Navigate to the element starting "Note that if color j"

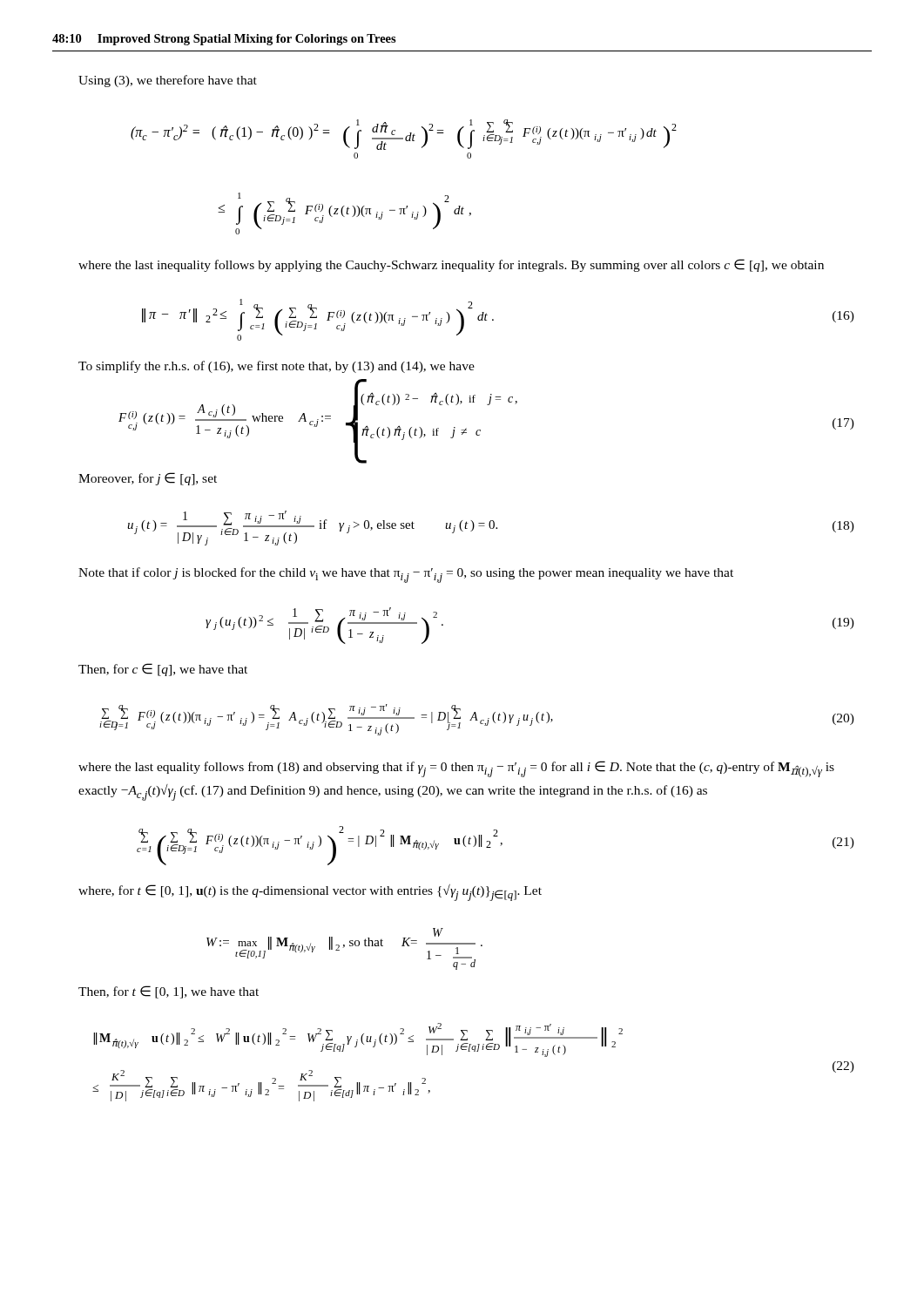coord(406,574)
